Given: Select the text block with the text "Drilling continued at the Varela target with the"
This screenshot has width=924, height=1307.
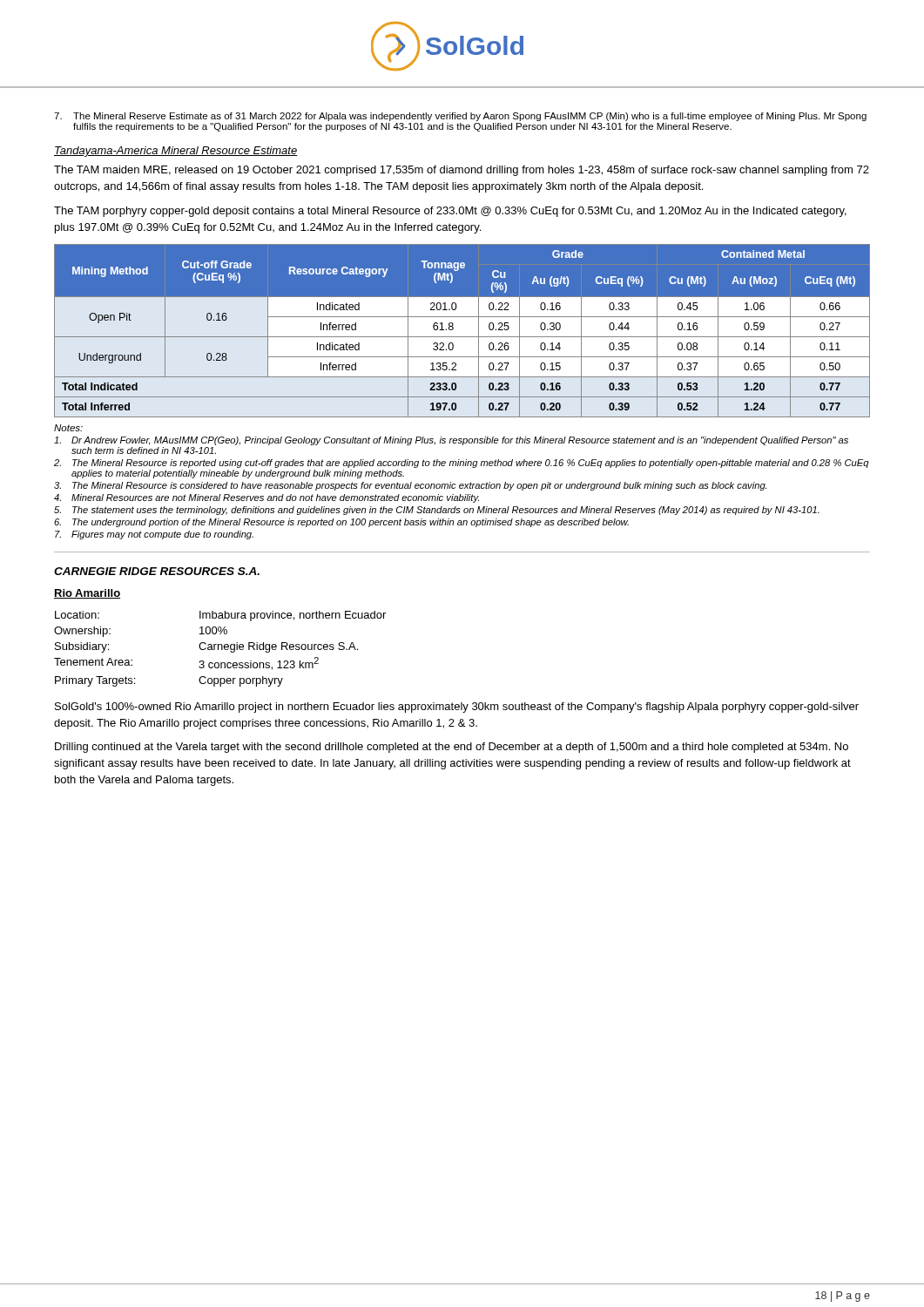Looking at the screenshot, I should (x=452, y=763).
